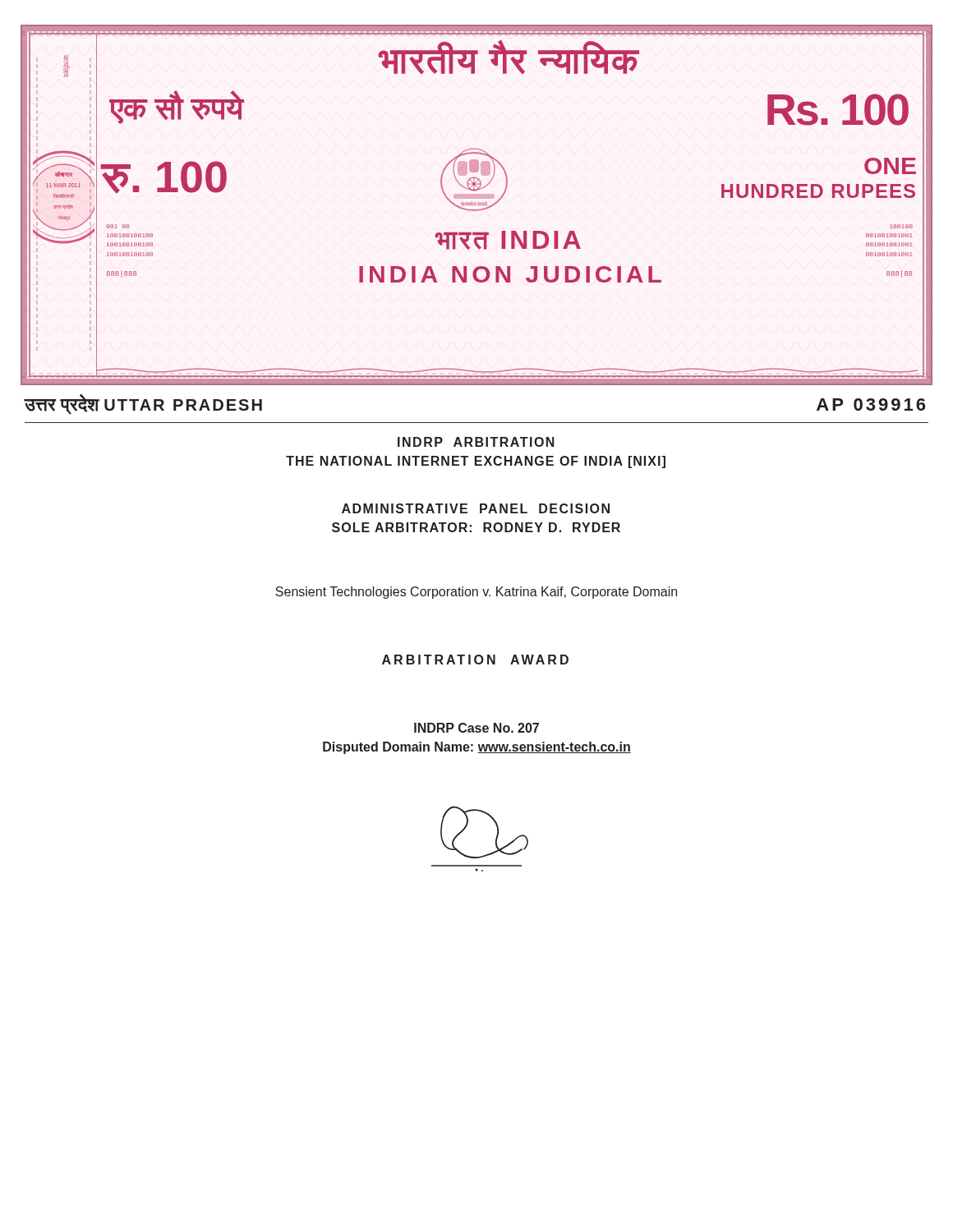Click on the text containing "ADMINISTRATIVE PANEL DECISION"

tap(476, 509)
